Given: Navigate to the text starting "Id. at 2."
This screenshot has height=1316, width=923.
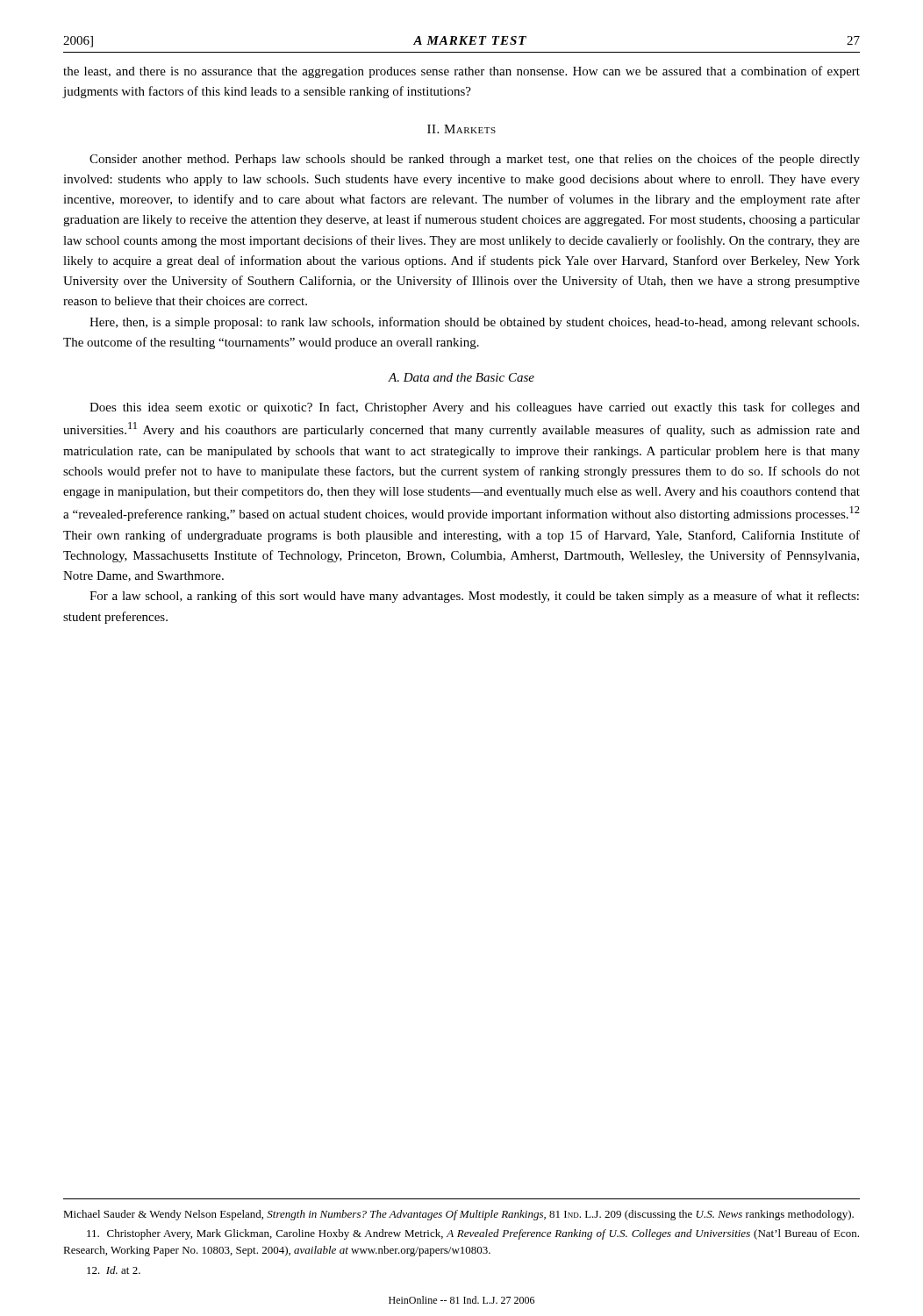Looking at the screenshot, I should pos(114,1270).
